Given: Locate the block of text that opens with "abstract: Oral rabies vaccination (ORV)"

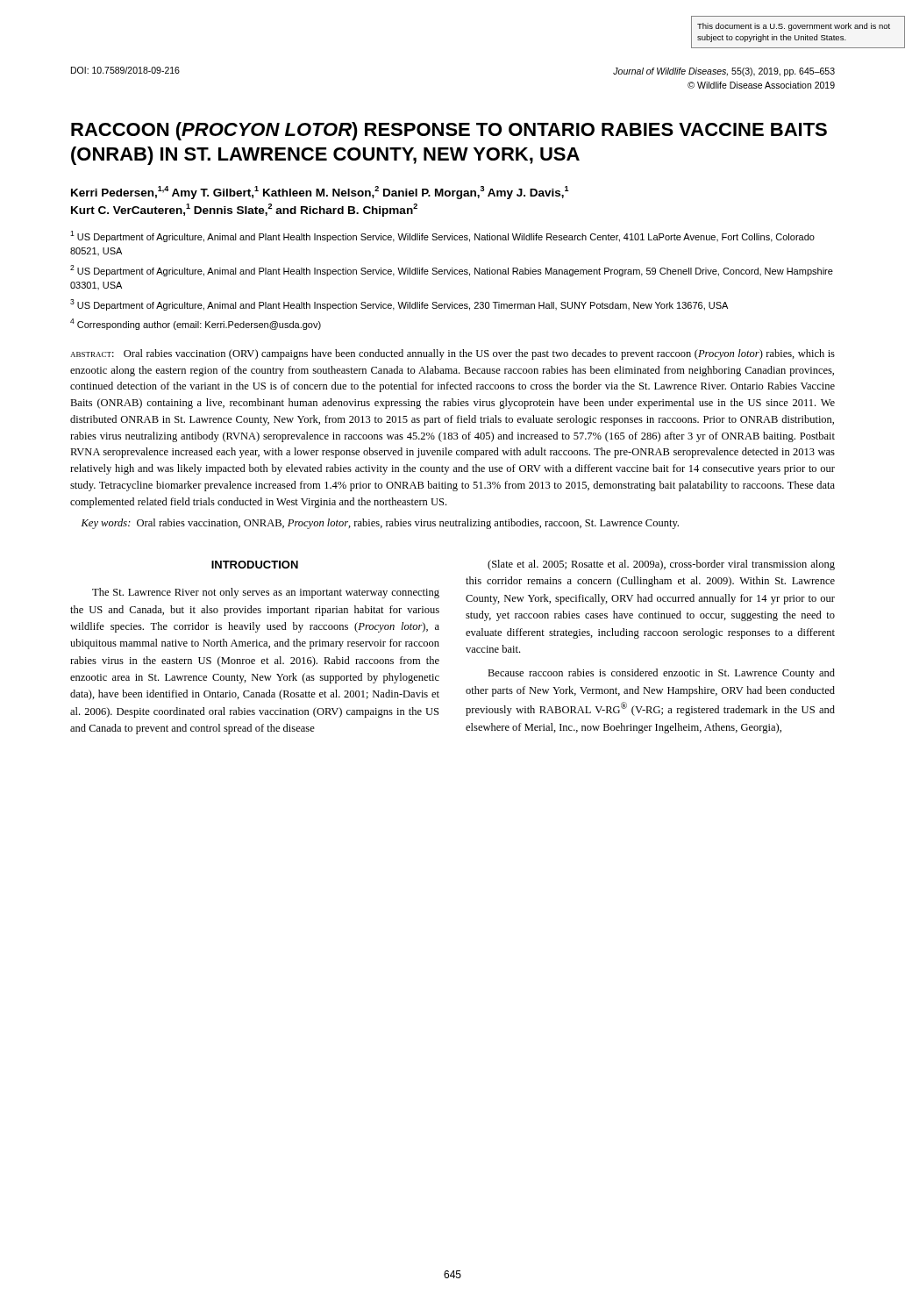Looking at the screenshot, I should point(452,427).
